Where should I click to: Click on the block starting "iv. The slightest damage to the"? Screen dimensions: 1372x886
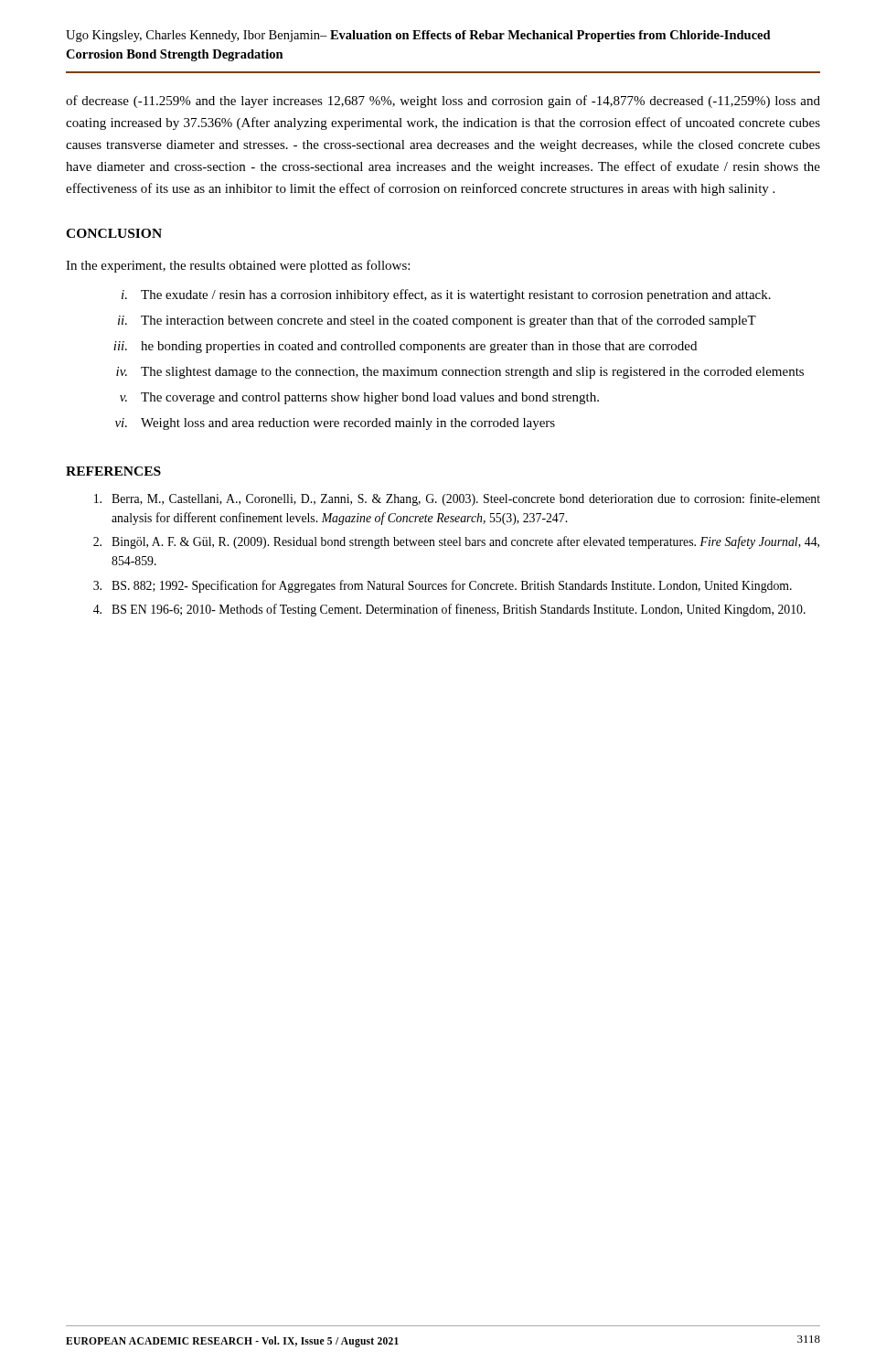tap(452, 371)
